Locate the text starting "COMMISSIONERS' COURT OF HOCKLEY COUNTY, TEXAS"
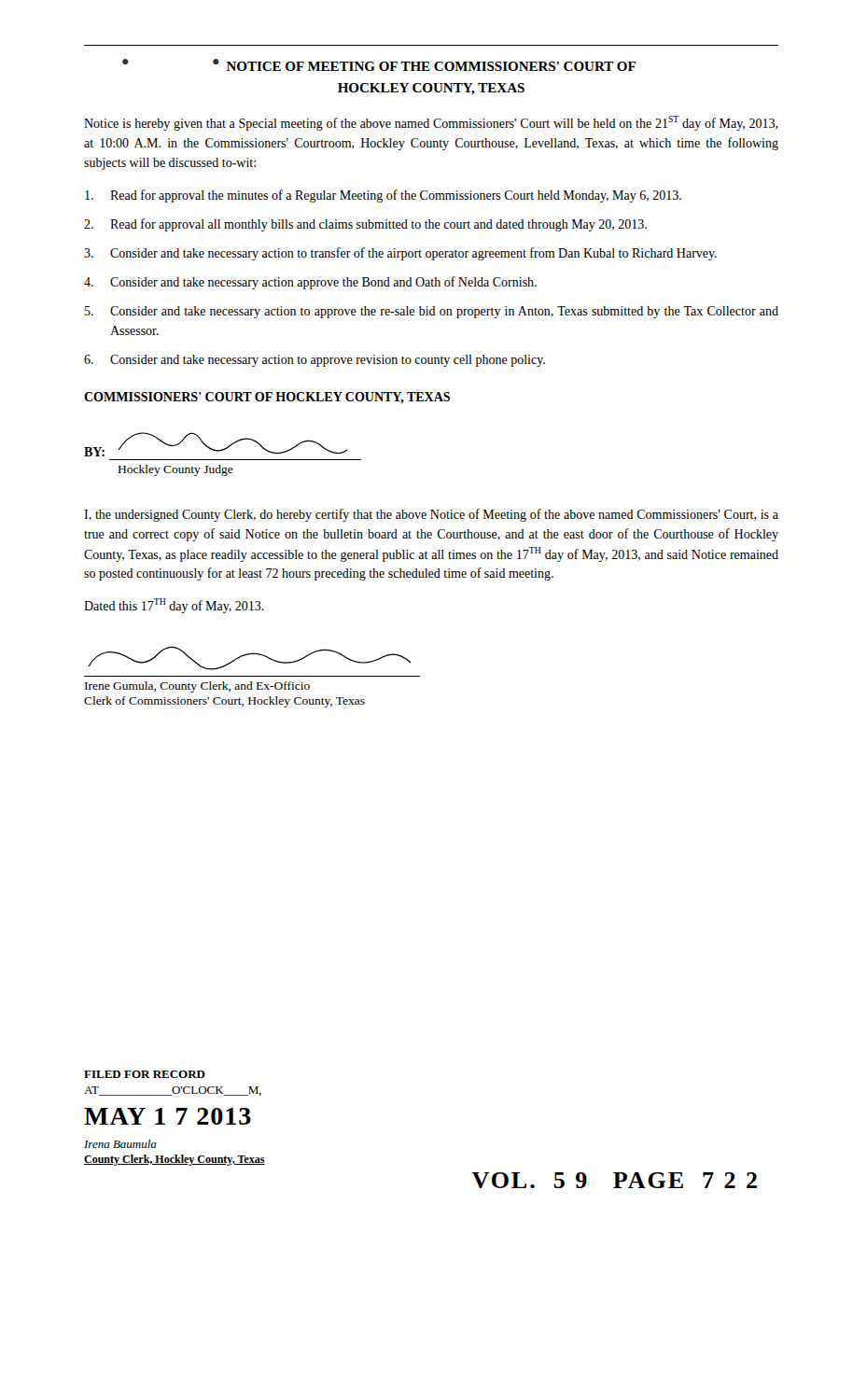The image size is (853, 1400). (267, 397)
